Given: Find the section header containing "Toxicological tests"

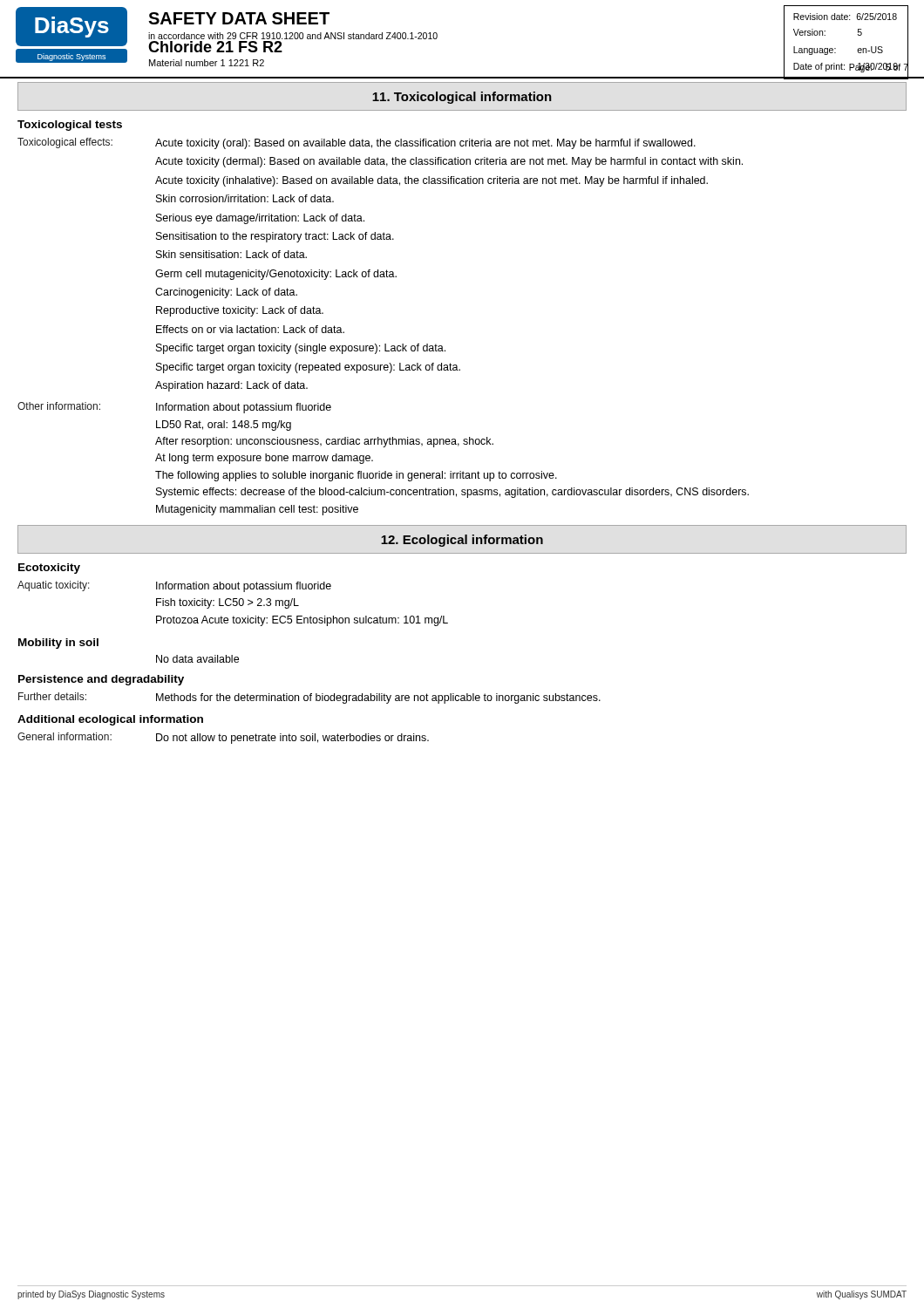Looking at the screenshot, I should point(70,124).
